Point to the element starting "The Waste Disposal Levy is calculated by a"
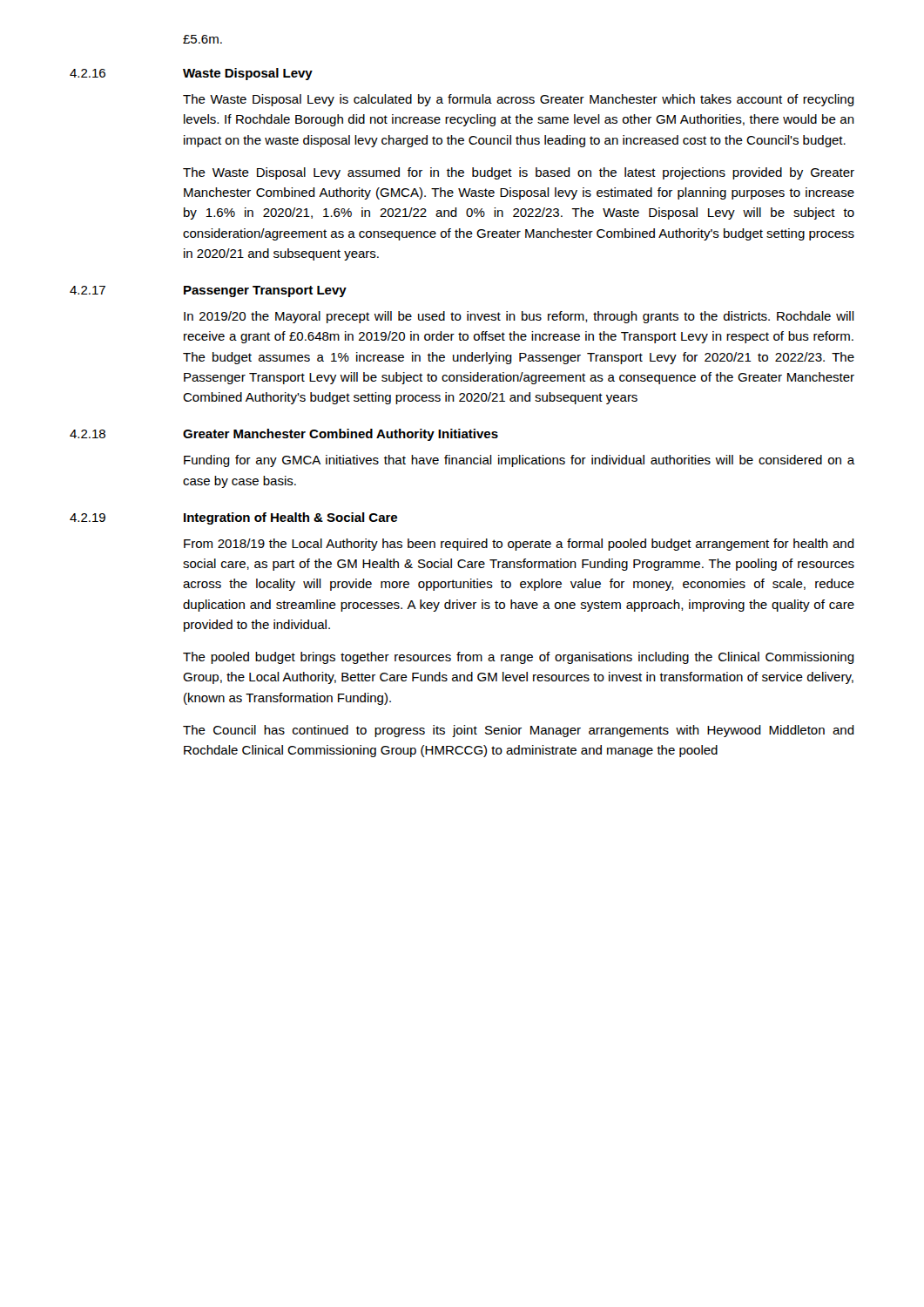Viewport: 924px width, 1307px height. click(519, 119)
